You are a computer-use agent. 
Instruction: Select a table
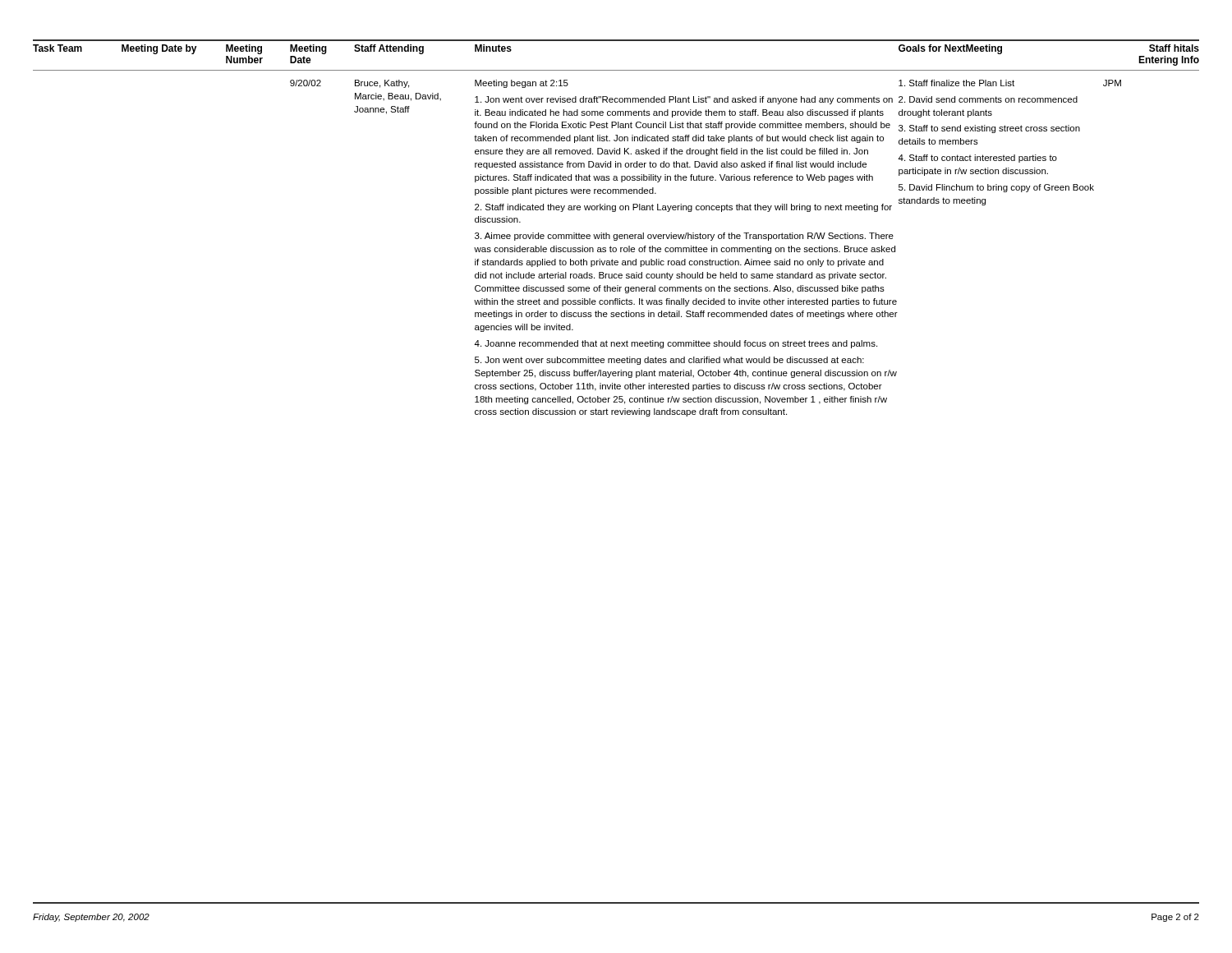[616, 472]
